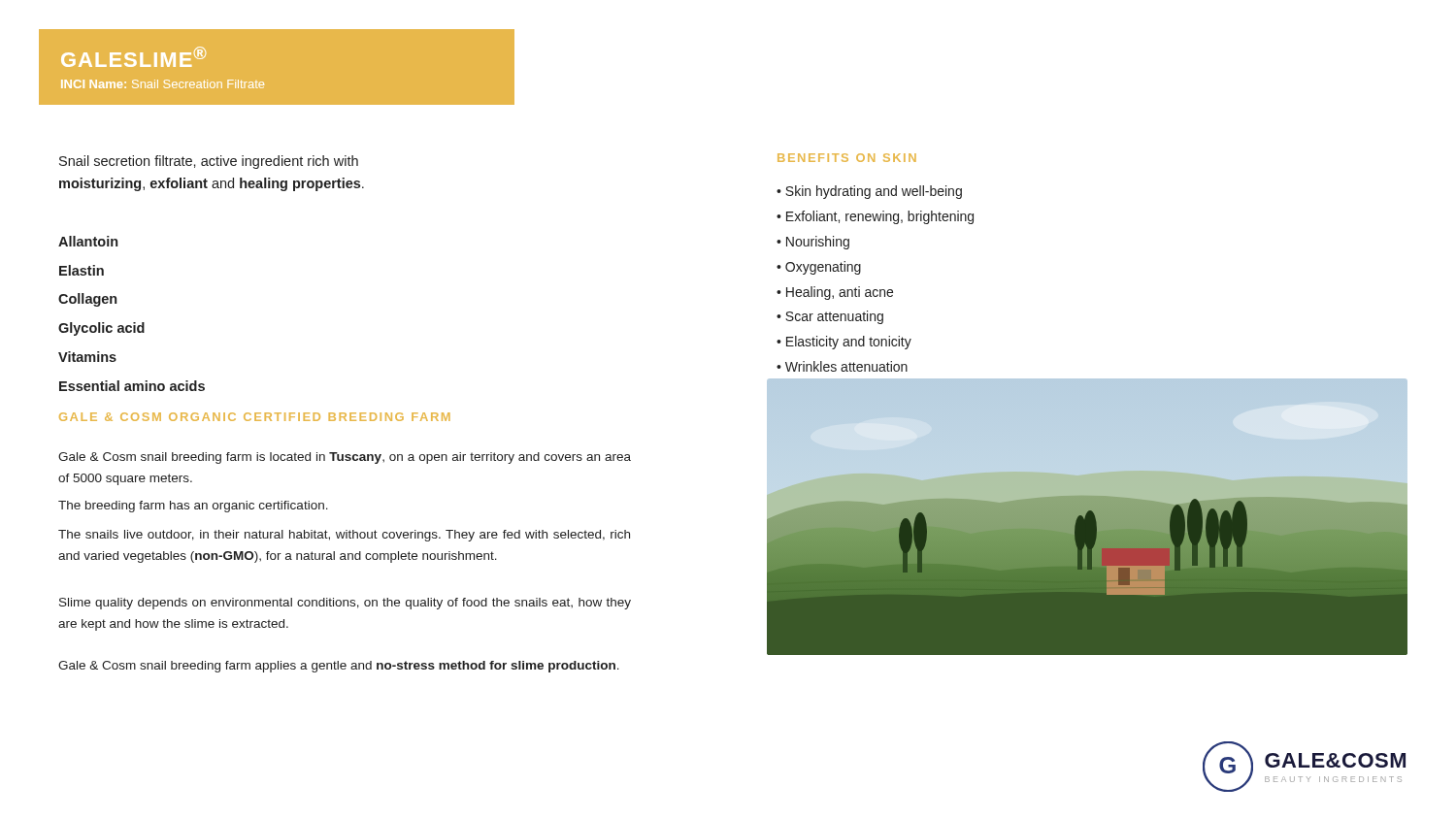The image size is (1456, 819).
Task: Find the list item containing "Skin hydrating and well-being"
Action: (x=869, y=192)
